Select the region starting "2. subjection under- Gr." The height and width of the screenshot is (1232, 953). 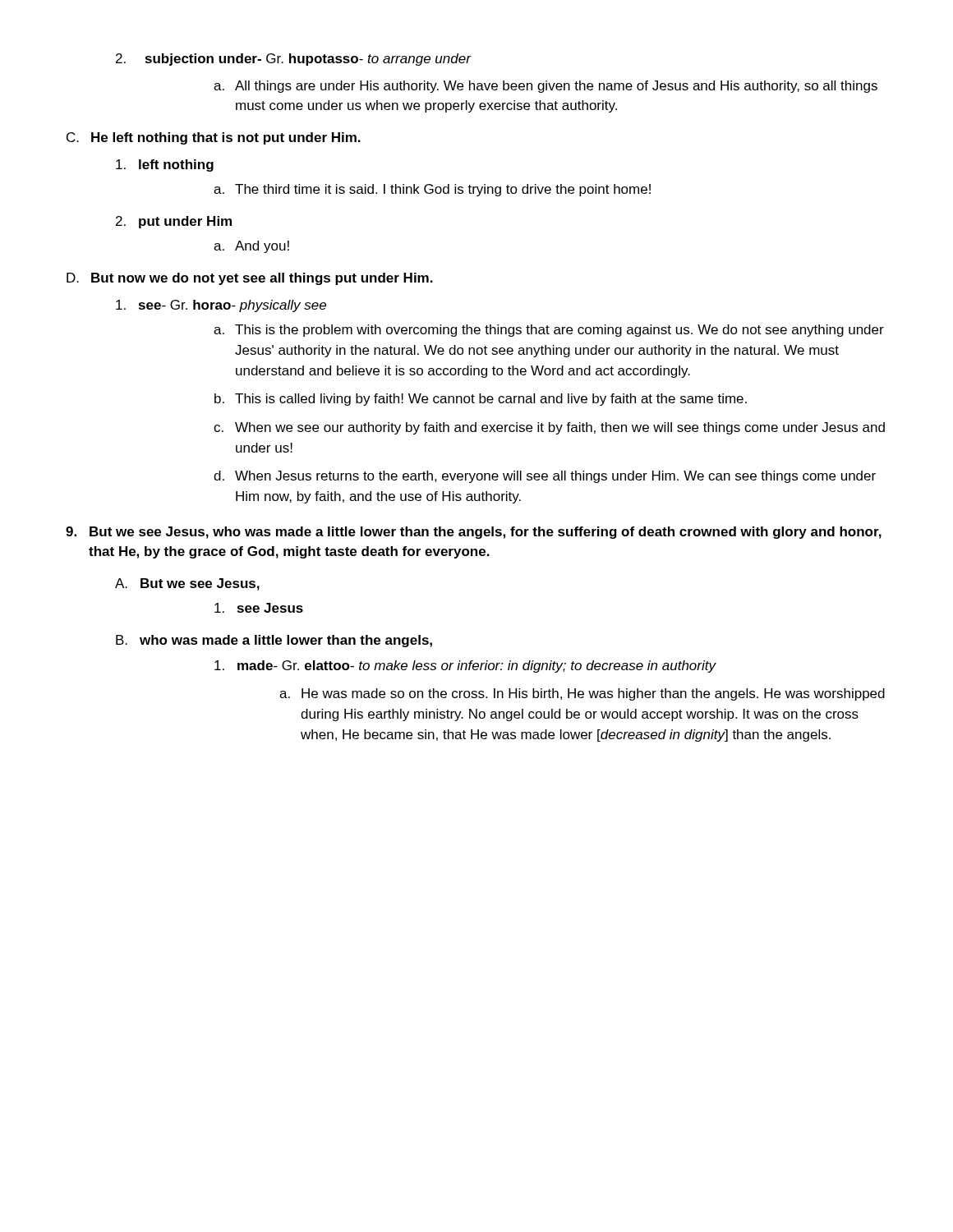point(294,60)
